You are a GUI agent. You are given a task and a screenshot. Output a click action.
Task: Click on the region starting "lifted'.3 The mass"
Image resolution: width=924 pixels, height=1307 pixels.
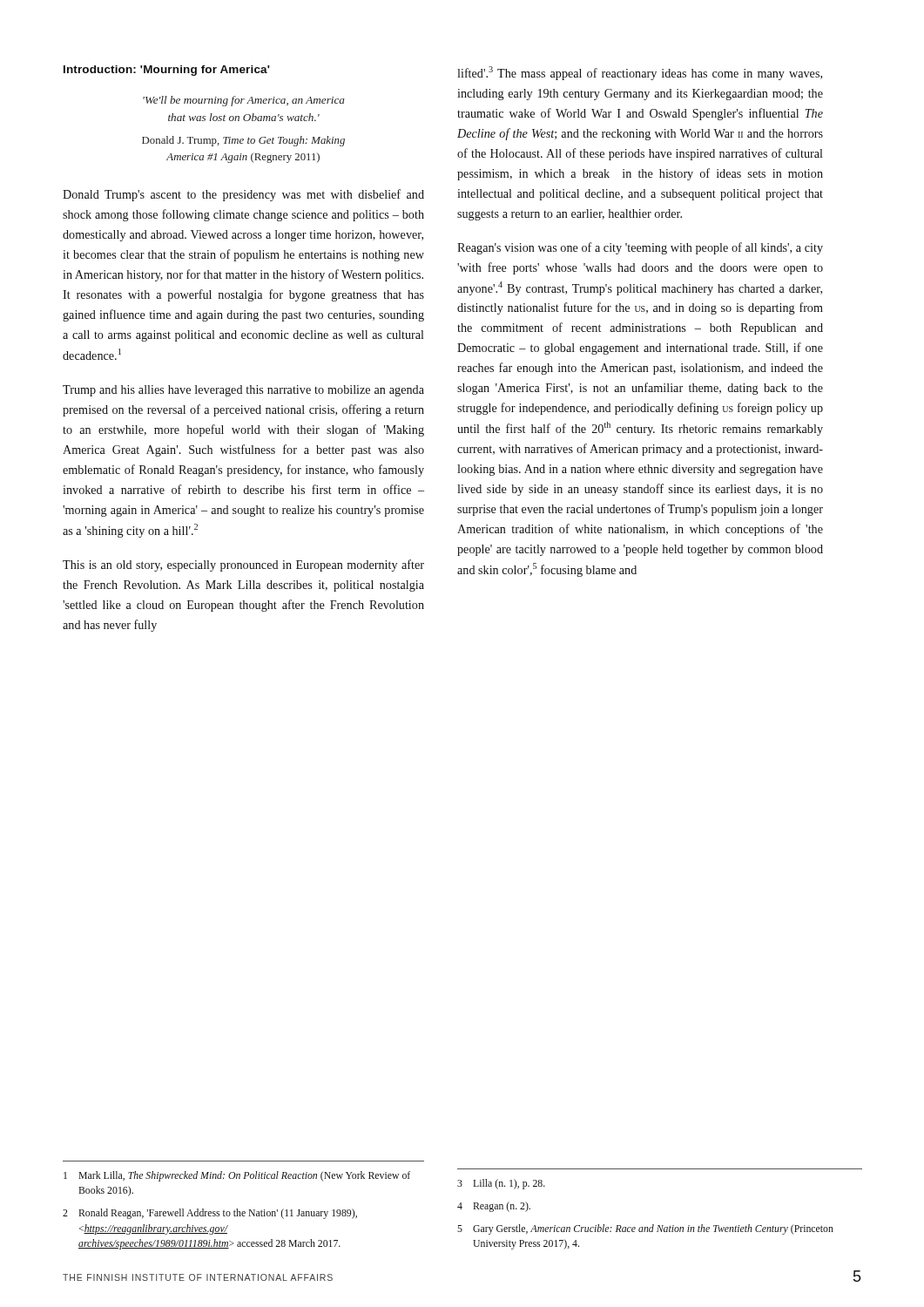[640, 142]
